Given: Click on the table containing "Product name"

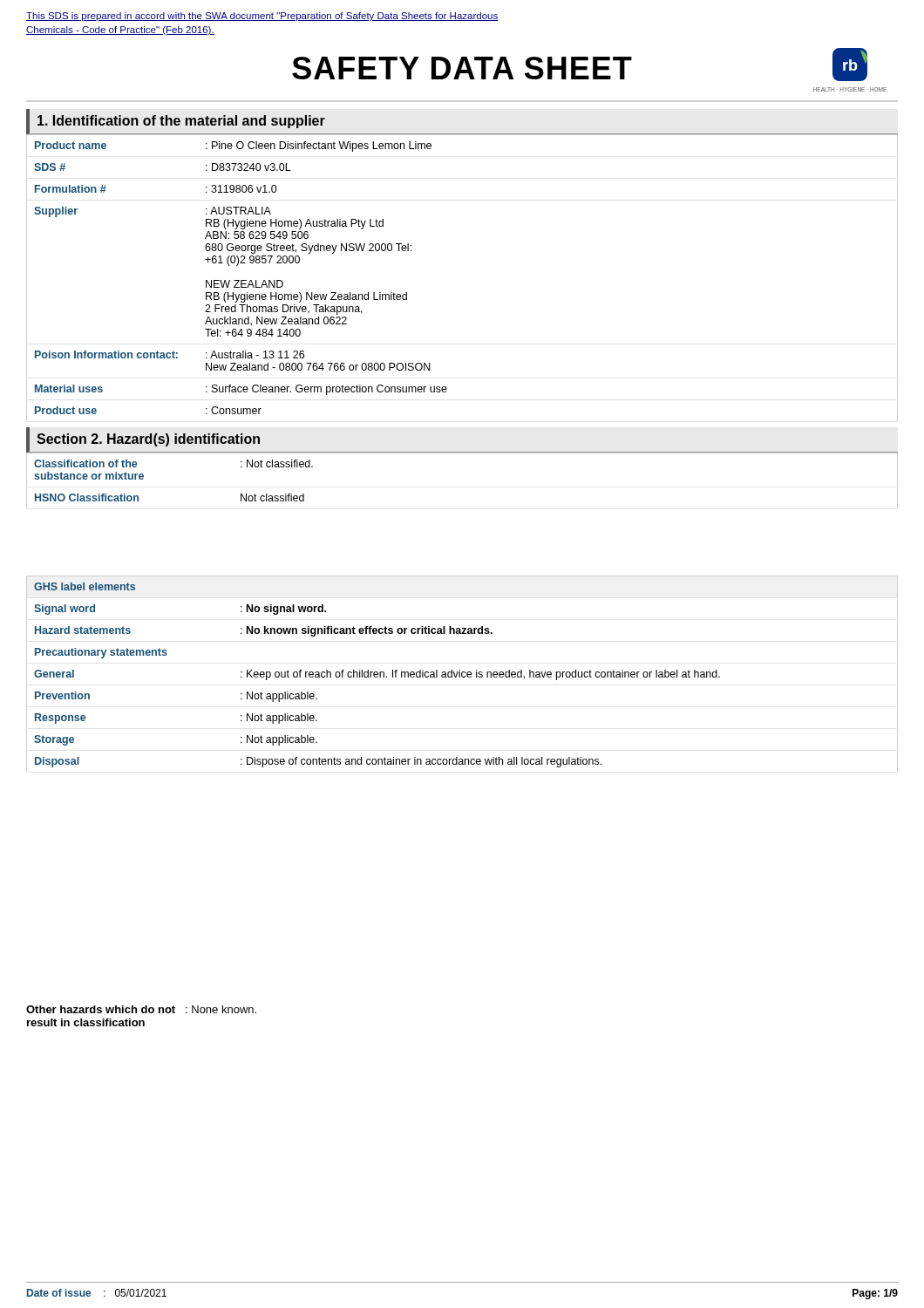Looking at the screenshot, I should 462,278.
